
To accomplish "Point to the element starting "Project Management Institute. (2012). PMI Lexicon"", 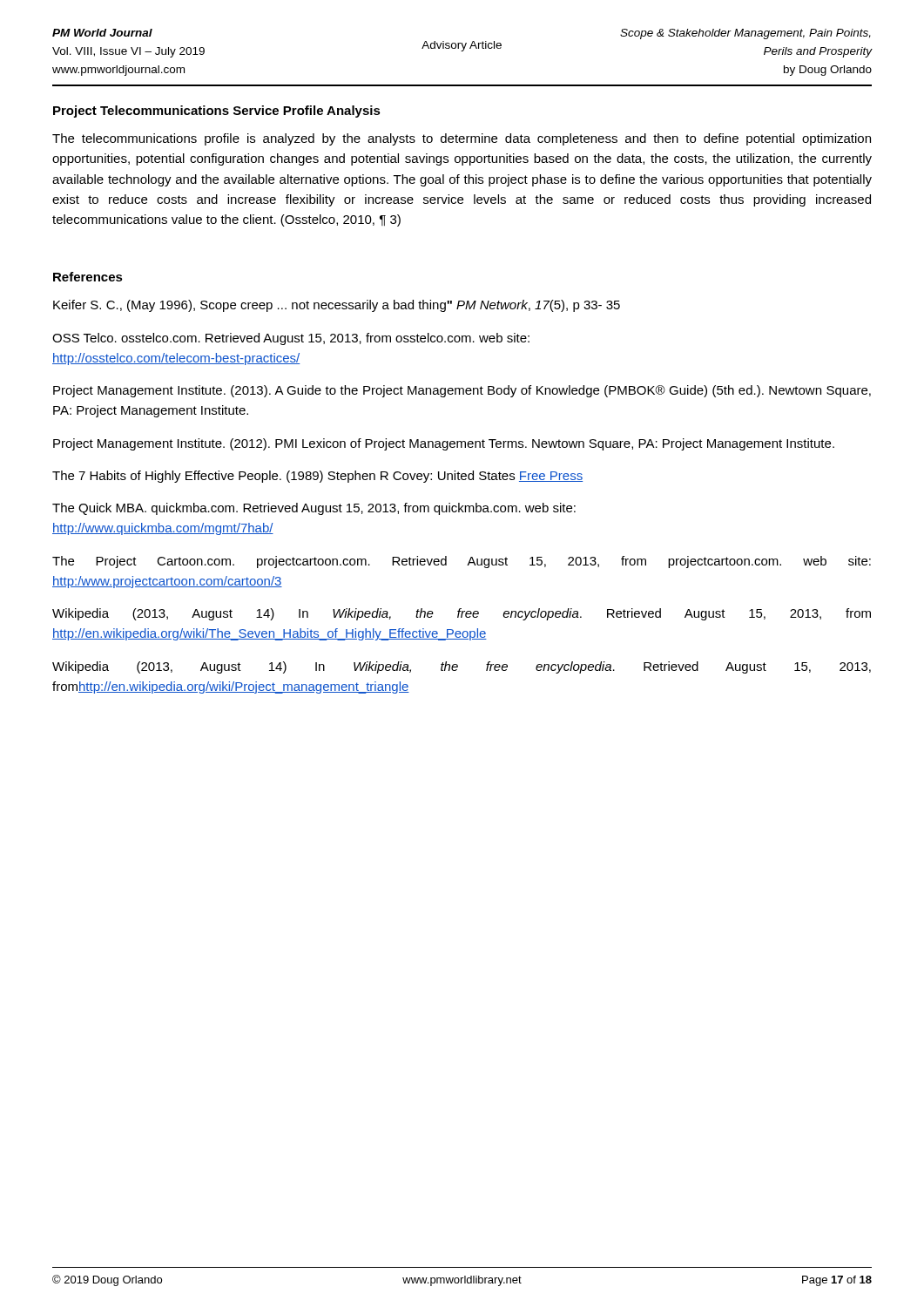I will coord(444,443).
